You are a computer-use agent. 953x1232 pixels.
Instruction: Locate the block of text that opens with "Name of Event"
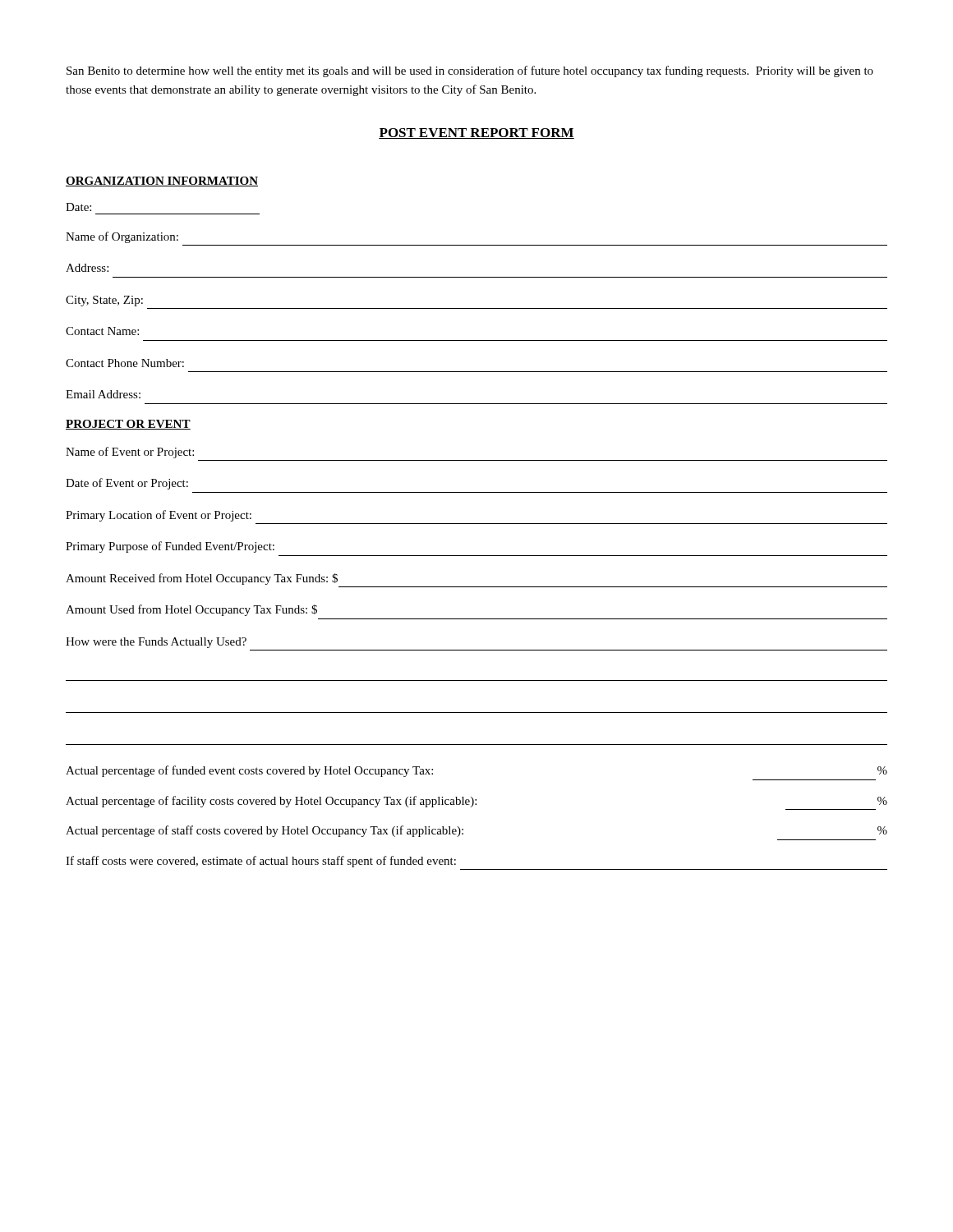point(476,452)
